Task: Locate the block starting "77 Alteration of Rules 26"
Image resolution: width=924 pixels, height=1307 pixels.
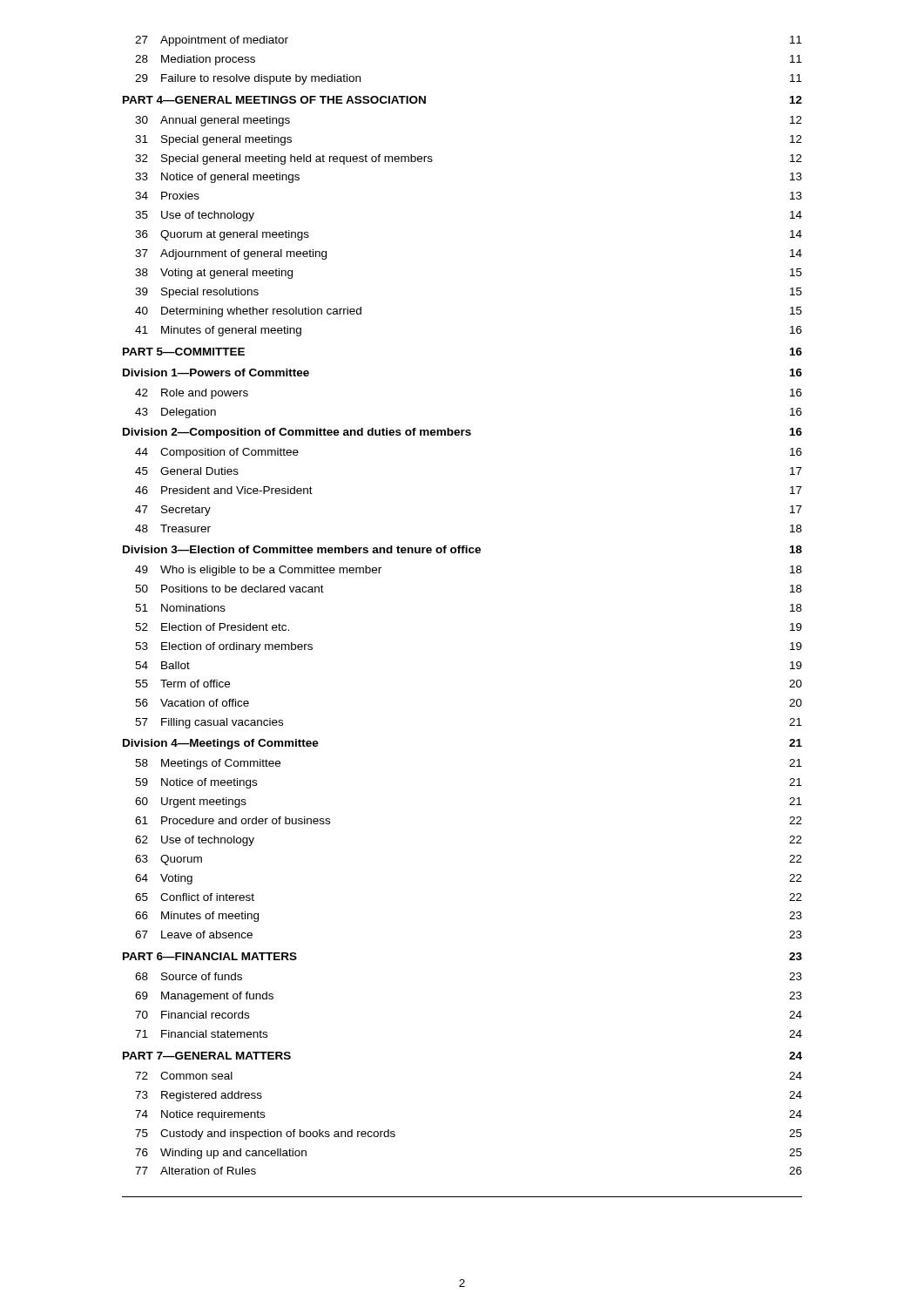Action: pos(205,1171)
